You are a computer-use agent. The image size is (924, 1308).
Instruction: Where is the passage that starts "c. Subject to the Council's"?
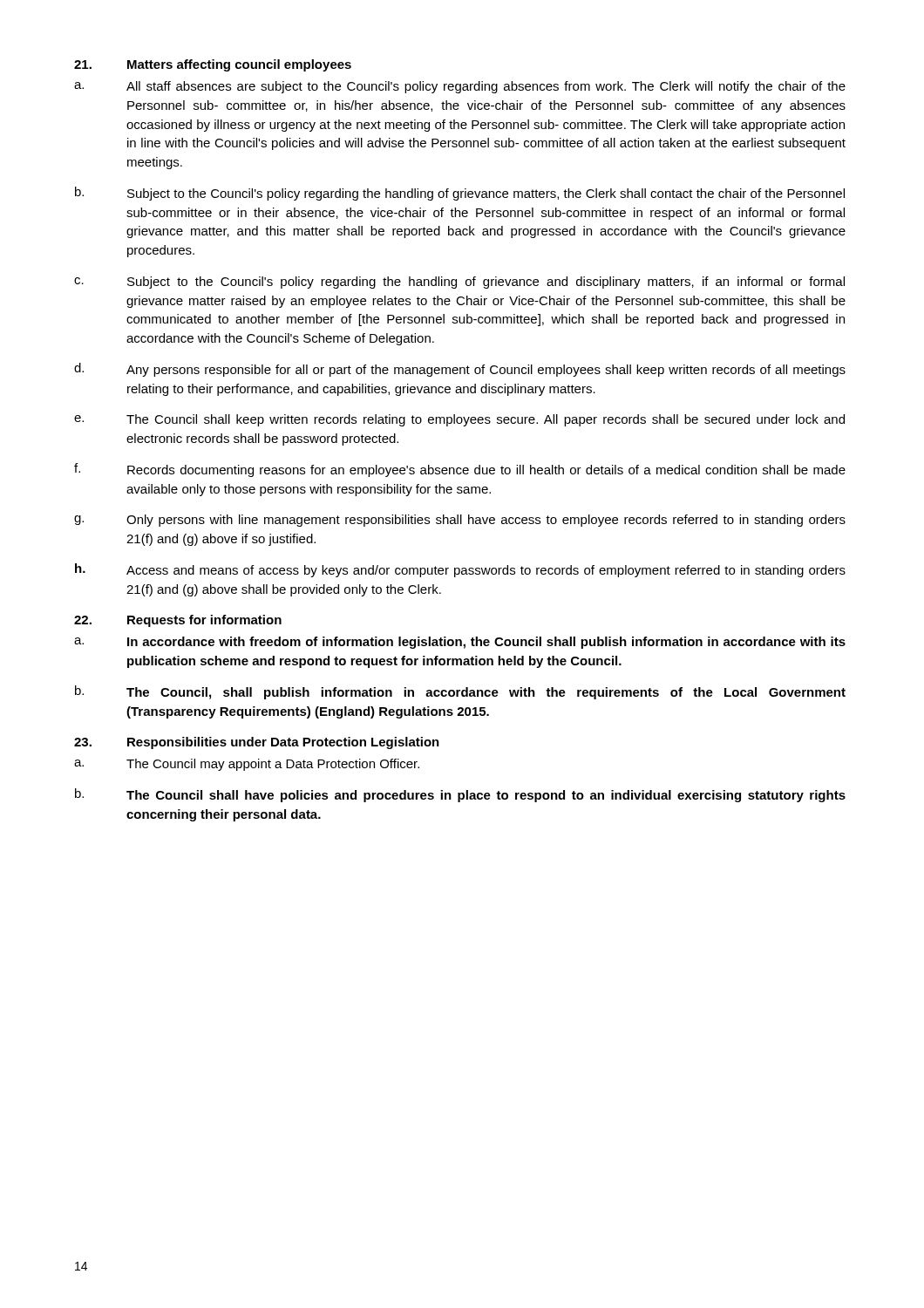pos(460,310)
